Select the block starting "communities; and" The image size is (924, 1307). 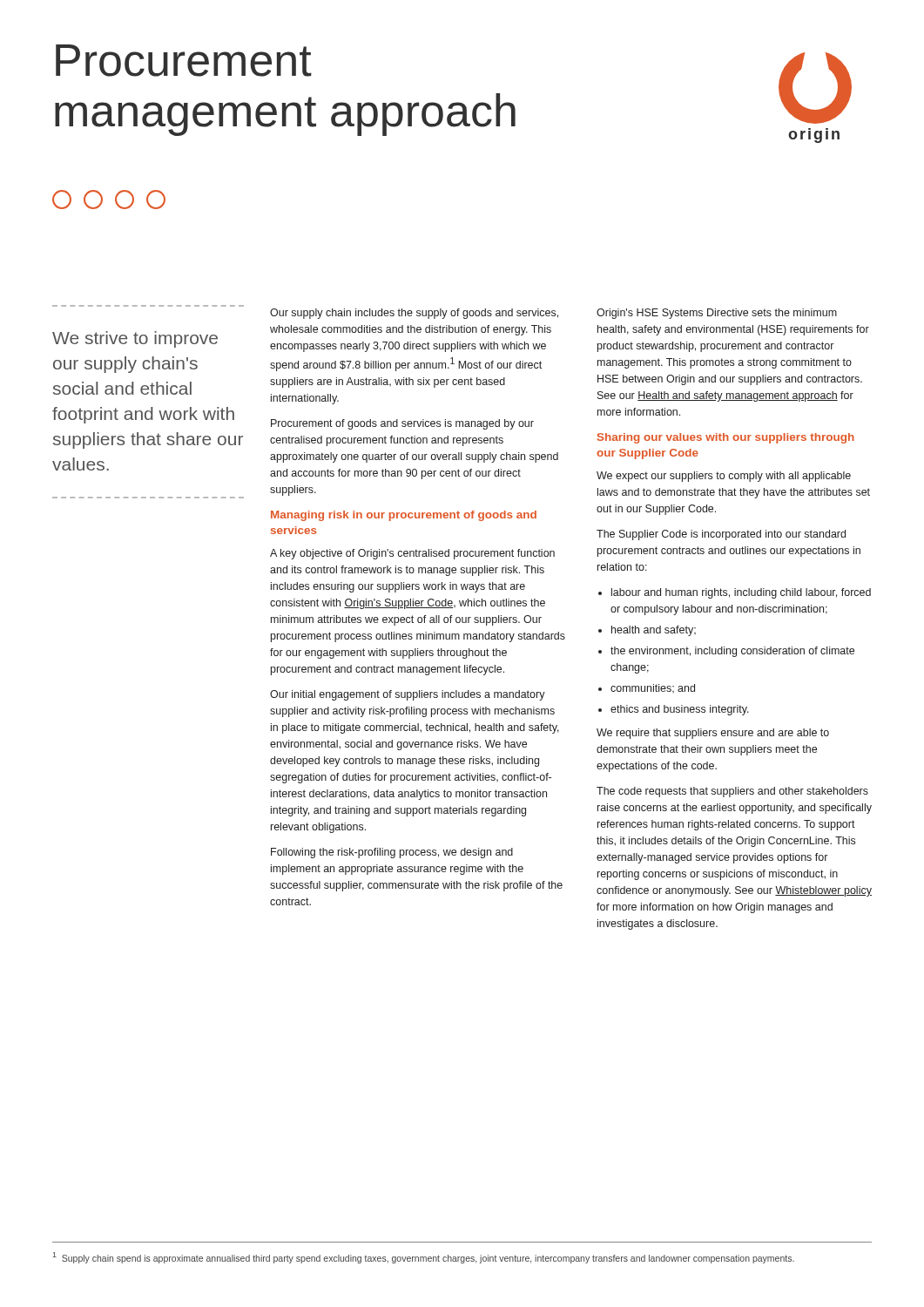pos(647,688)
